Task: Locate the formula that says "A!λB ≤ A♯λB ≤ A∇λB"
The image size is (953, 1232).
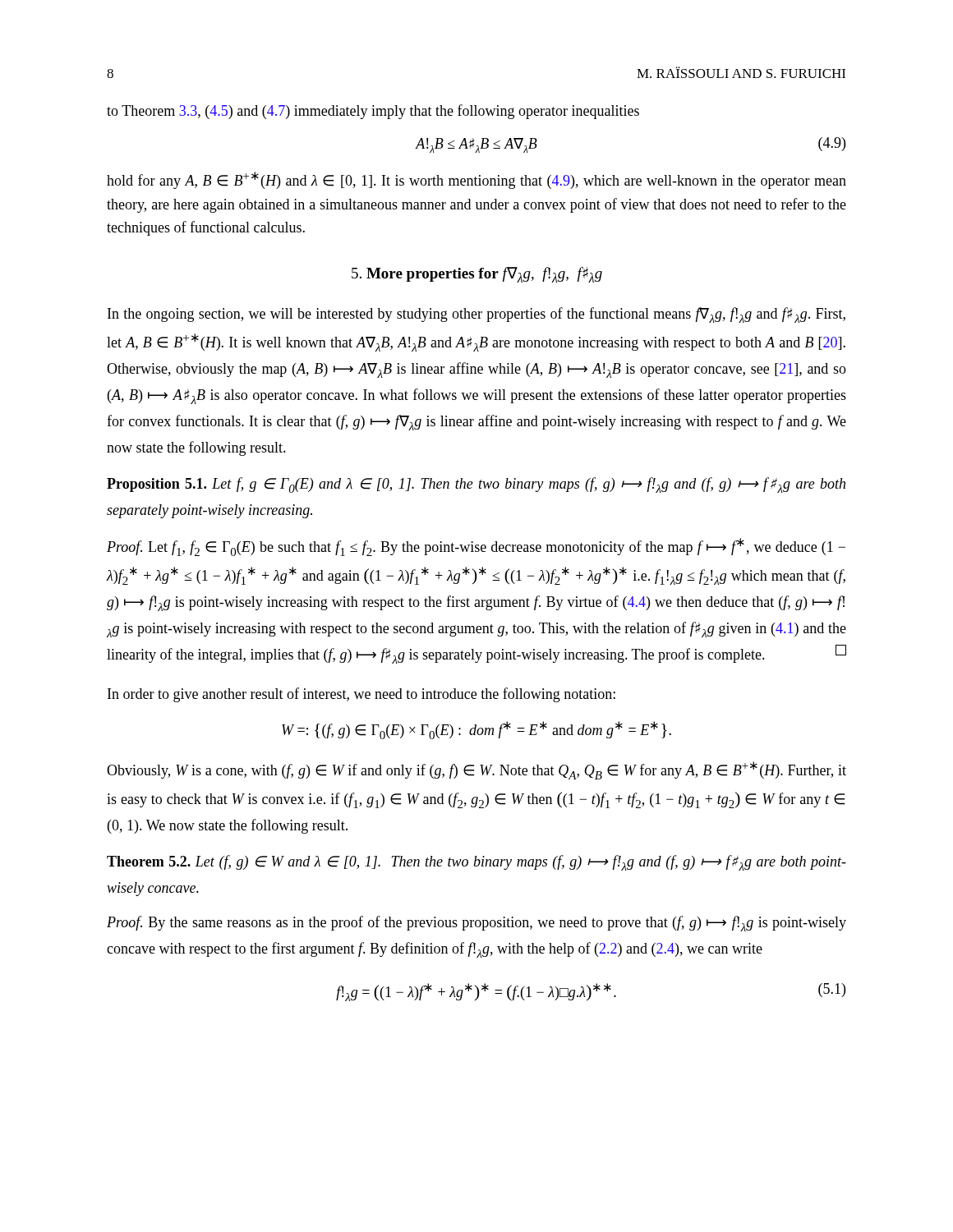Action: (x=478, y=146)
